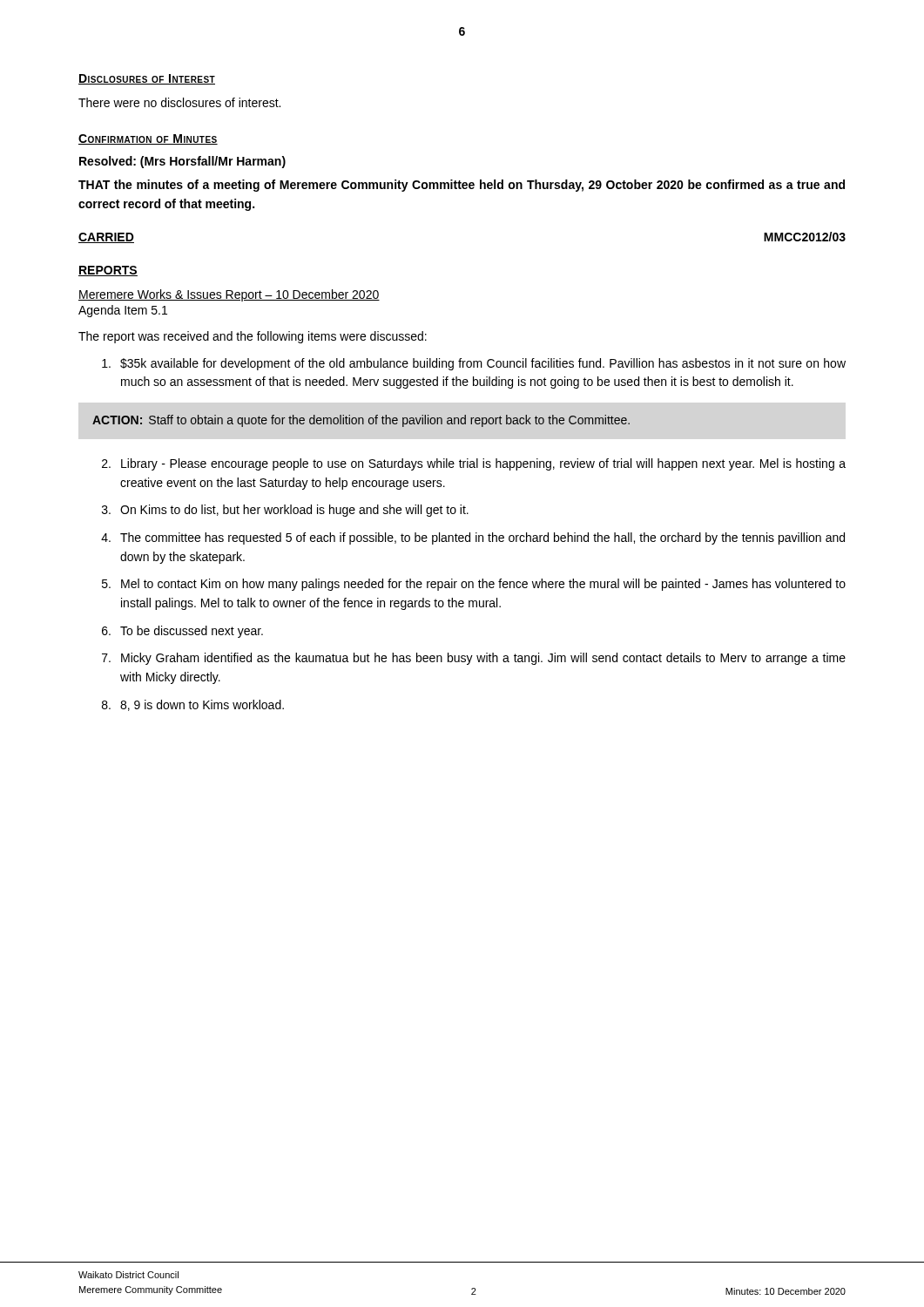Screen dimensions: 1307x924
Task: Find the list item with the text "3. On Kims to do list,"
Action: tap(462, 511)
